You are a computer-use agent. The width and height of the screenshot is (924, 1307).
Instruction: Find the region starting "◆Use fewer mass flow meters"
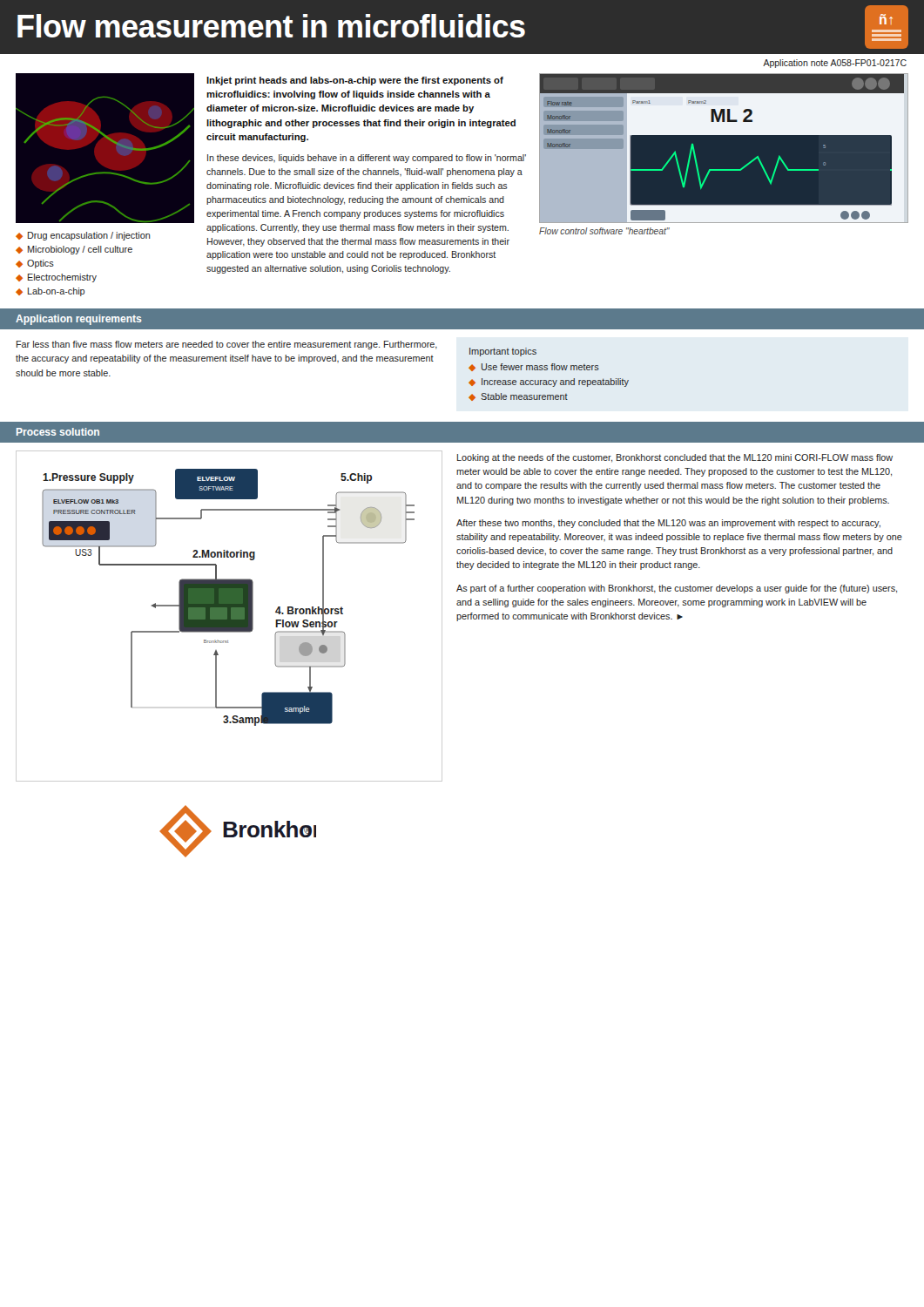pyautogui.click(x=534, y=367)
